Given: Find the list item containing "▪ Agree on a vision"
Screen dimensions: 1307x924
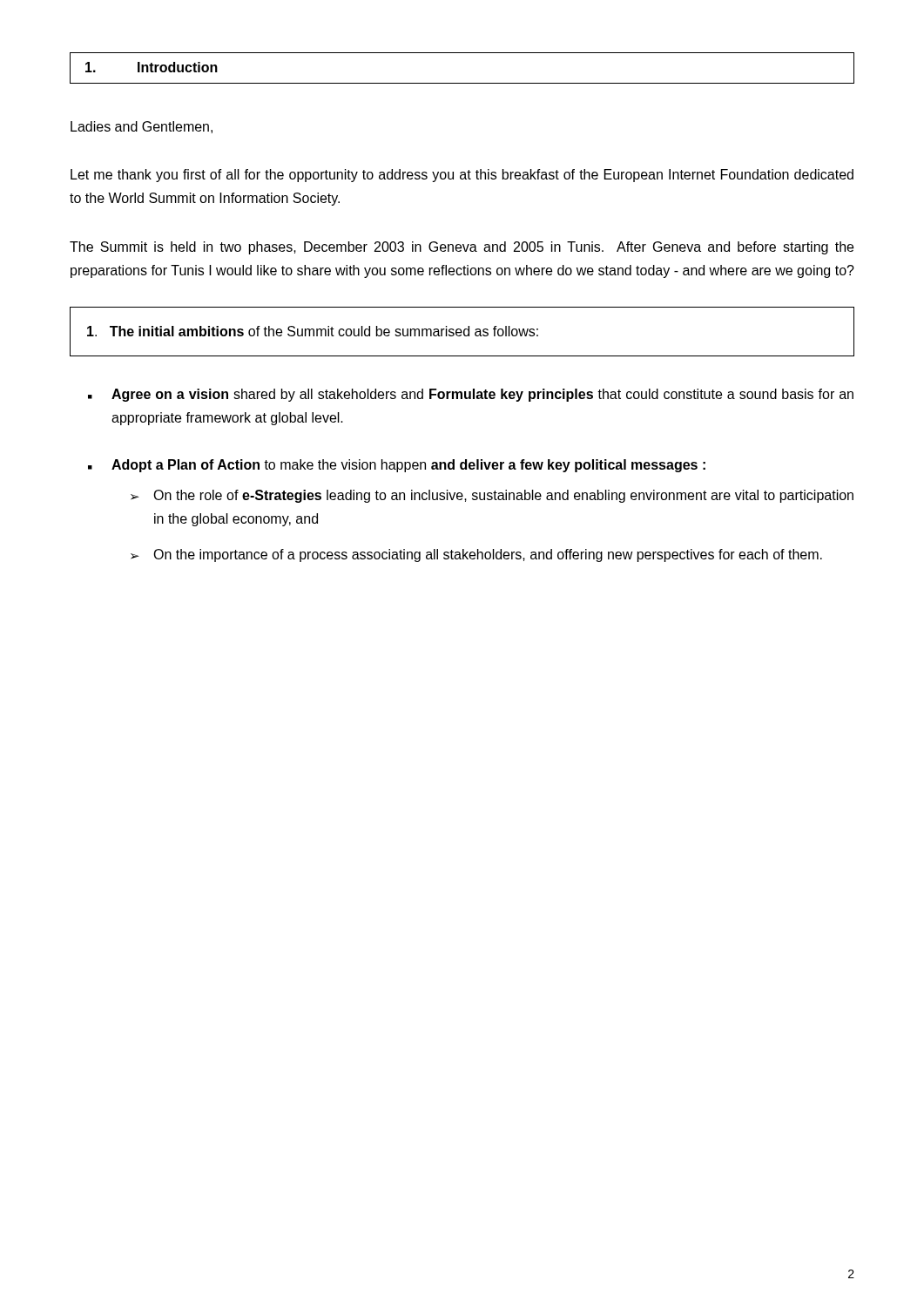Looking at the screenshot, I should [471, 406].
